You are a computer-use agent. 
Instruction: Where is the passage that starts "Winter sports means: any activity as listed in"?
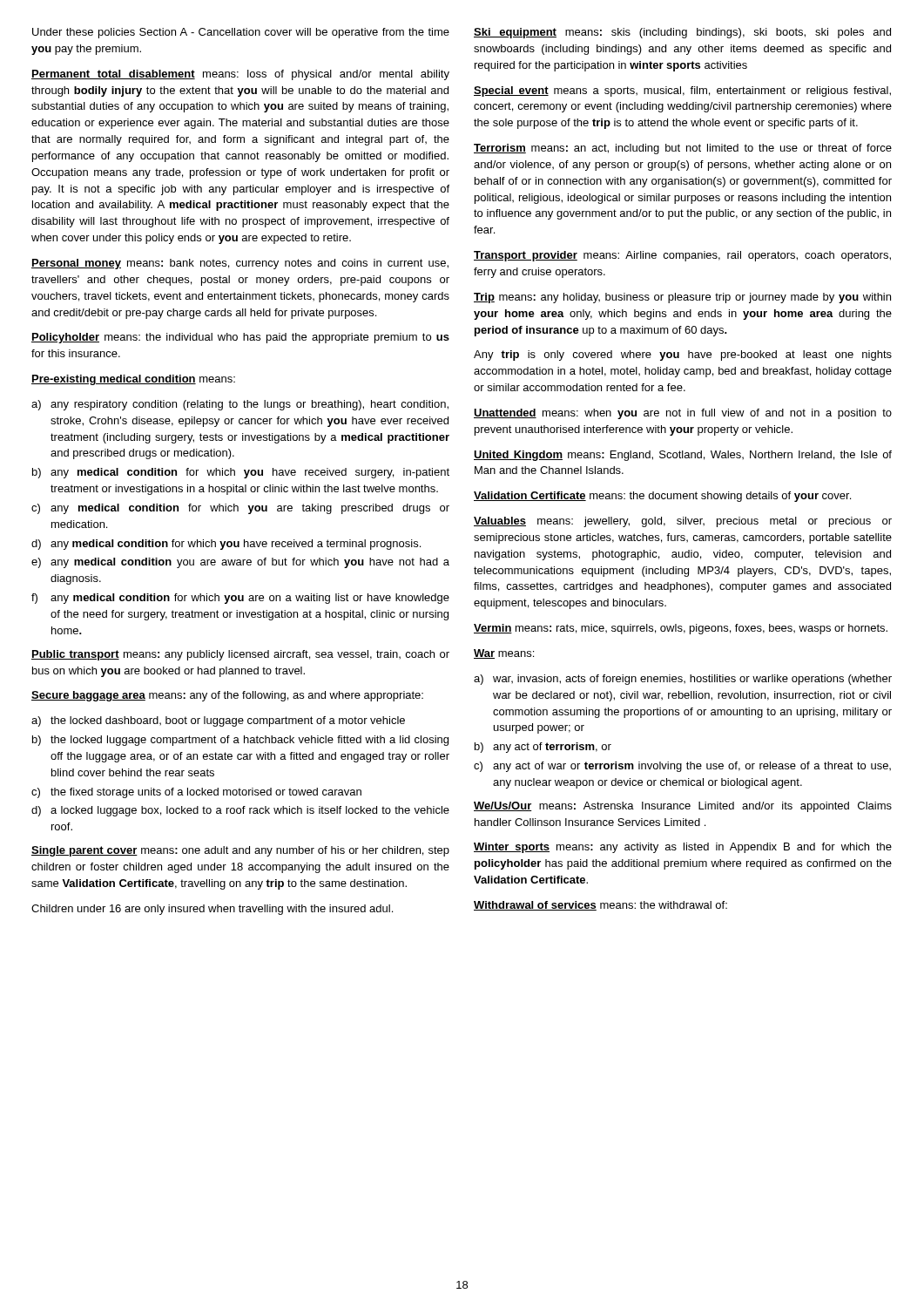click(x=683, y=864)
